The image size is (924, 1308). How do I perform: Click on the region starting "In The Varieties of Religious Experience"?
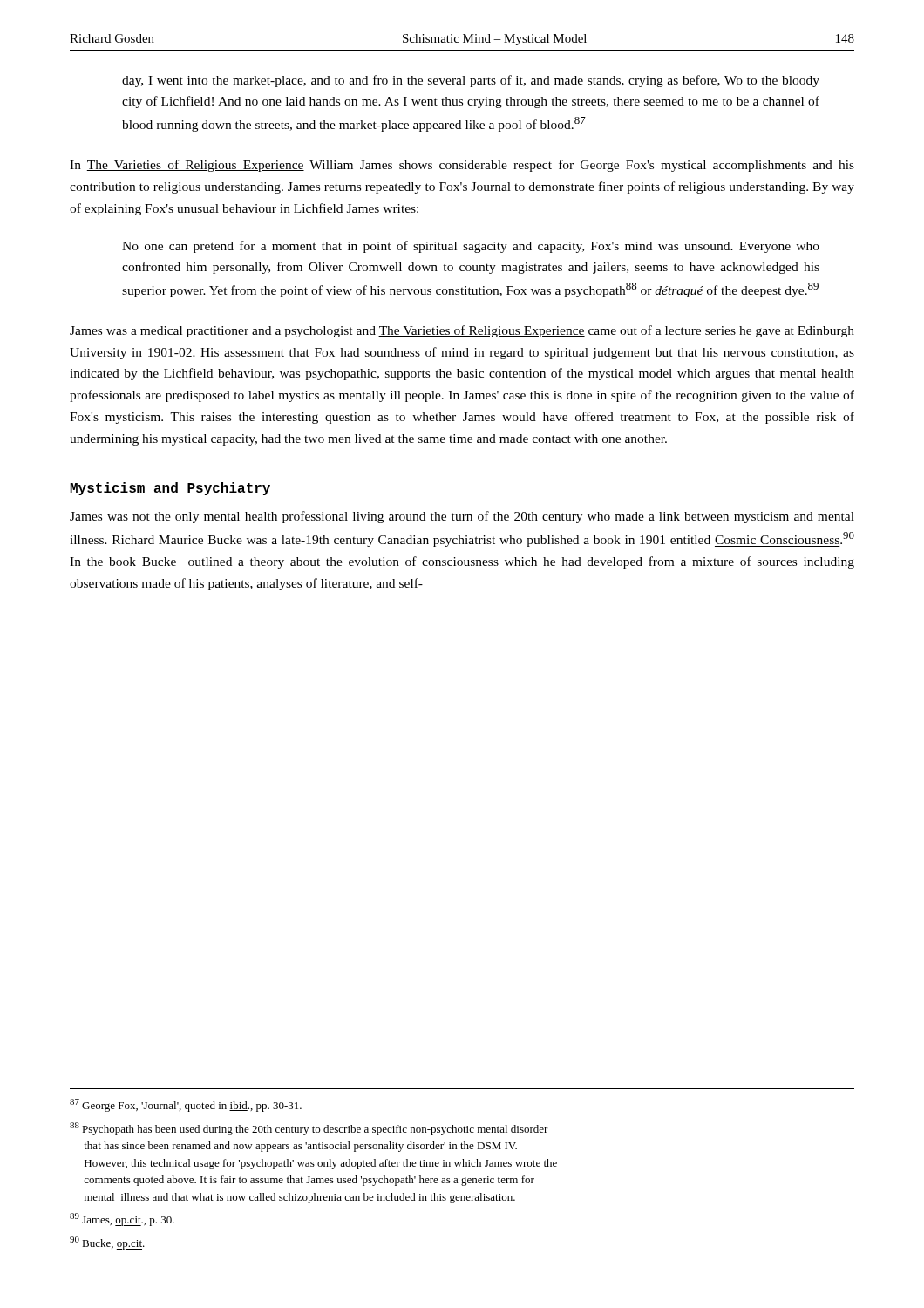pyautogui.click(x=462, y=186)
